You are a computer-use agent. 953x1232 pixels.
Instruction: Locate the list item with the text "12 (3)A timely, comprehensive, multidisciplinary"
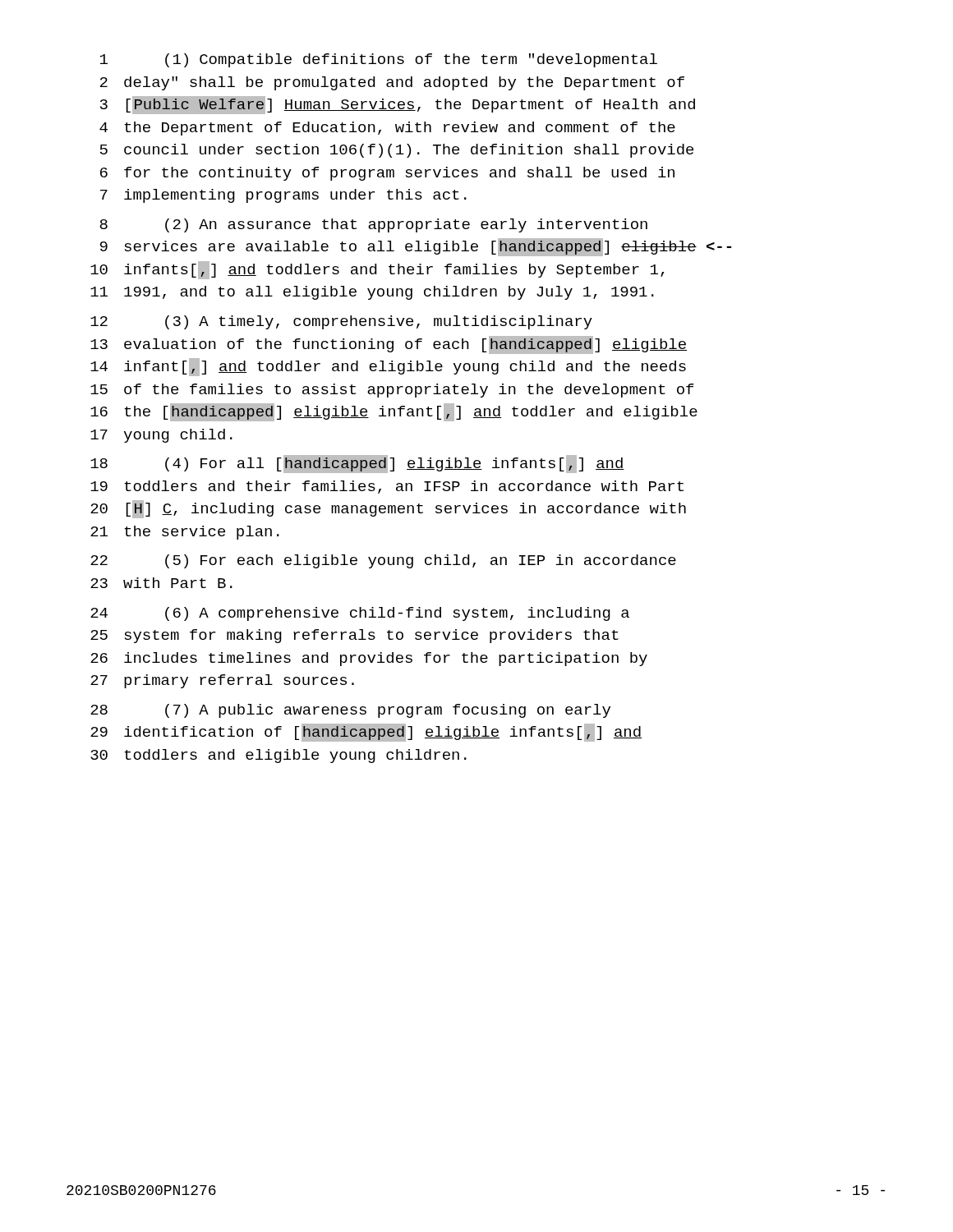click(x=476, y=379)
